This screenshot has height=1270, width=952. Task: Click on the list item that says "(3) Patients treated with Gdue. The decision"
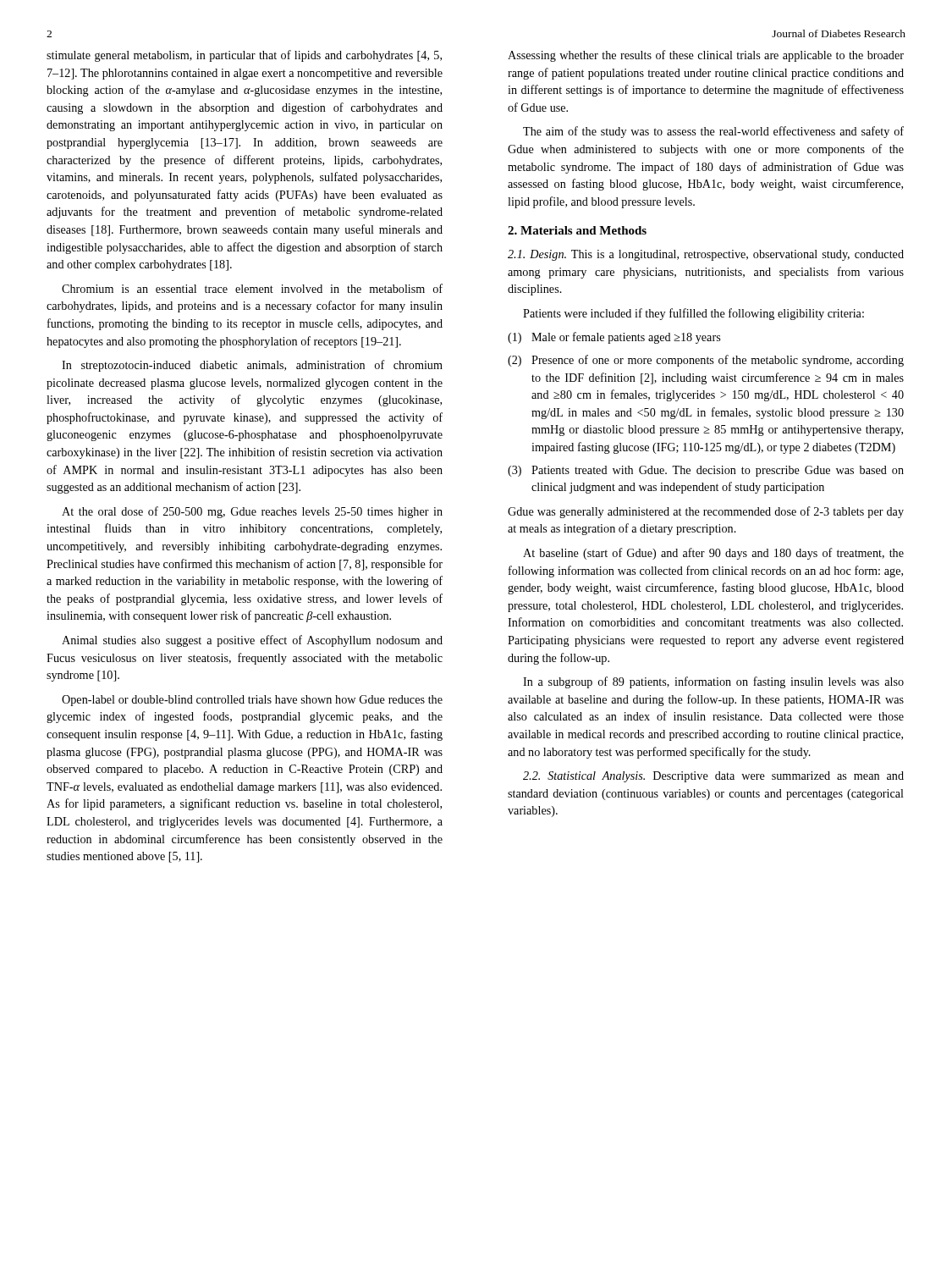pyautogui.click(x=706, y=479)
